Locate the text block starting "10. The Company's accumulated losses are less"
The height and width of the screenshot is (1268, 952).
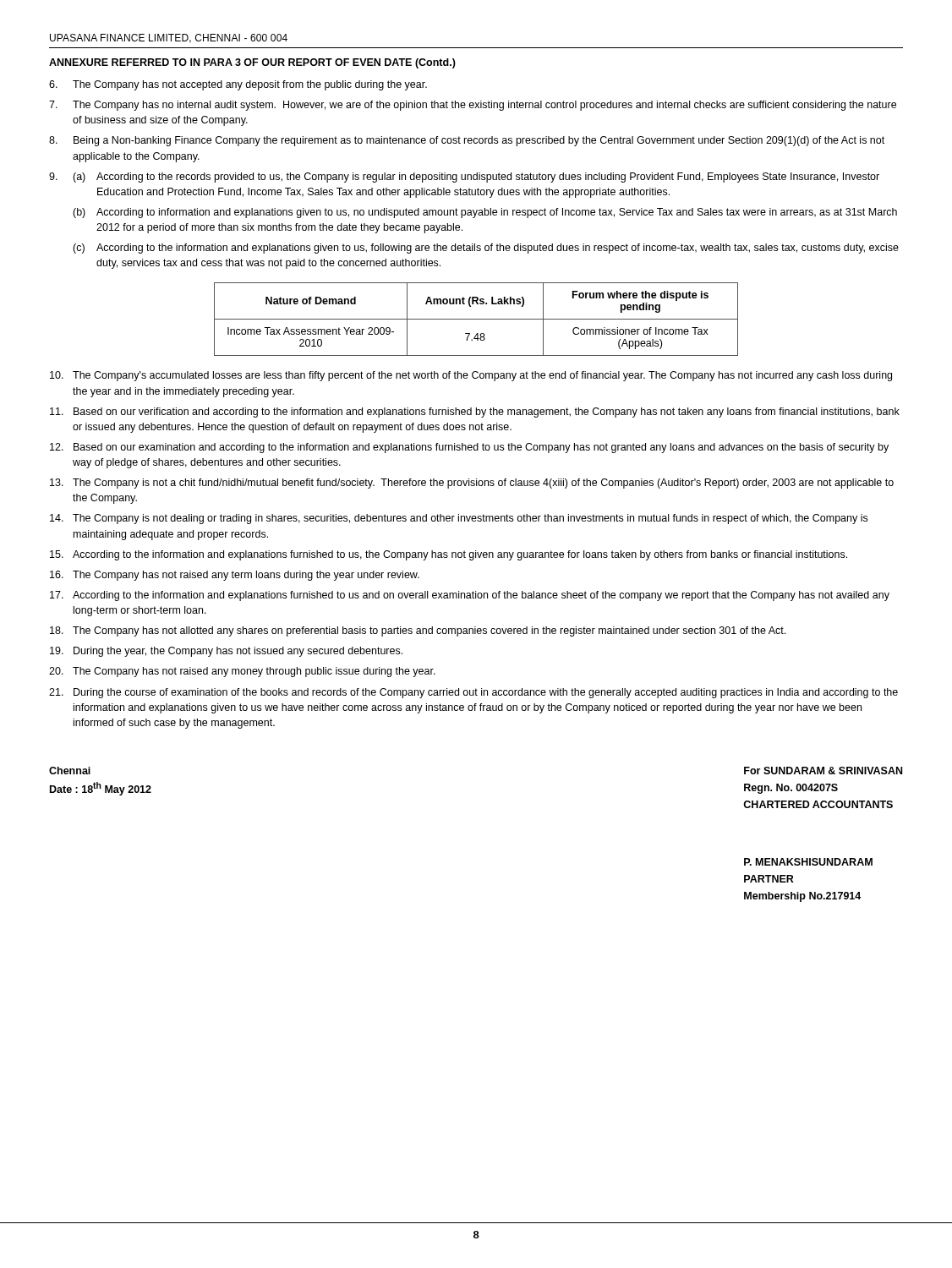coord(476,383)
